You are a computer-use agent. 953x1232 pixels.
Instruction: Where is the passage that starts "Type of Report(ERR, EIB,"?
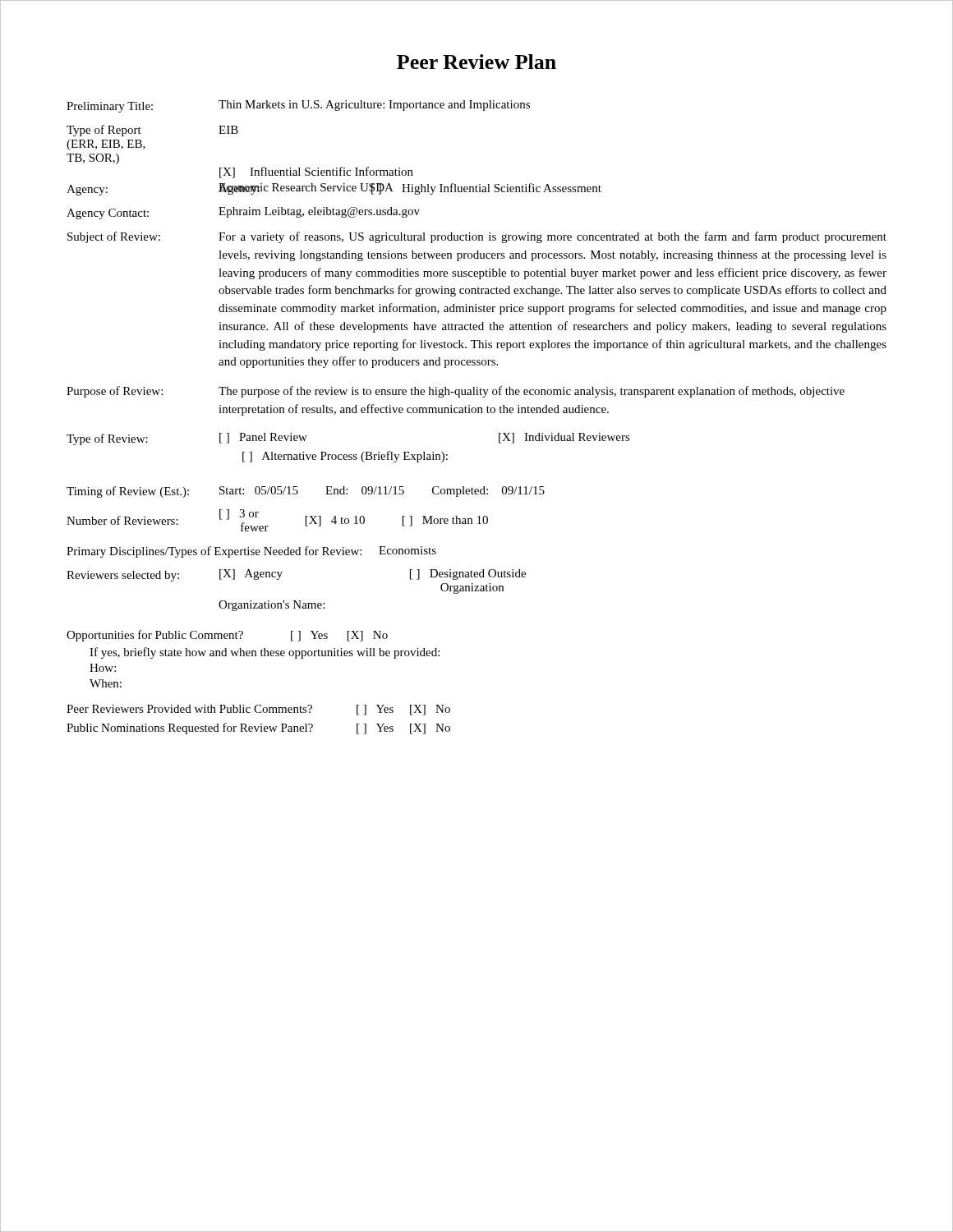point(102,130)
